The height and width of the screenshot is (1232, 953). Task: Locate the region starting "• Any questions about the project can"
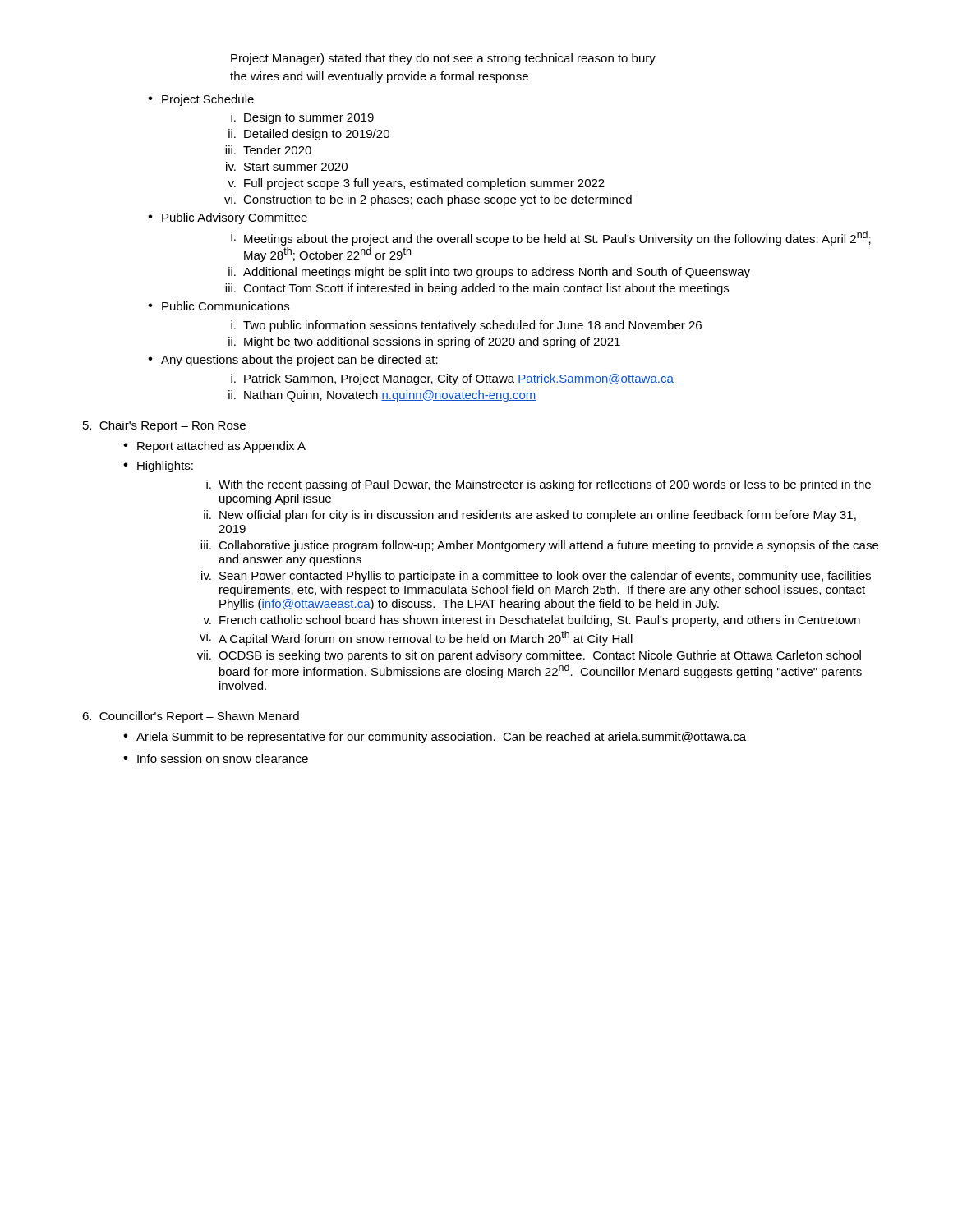[x=293, y=361]
